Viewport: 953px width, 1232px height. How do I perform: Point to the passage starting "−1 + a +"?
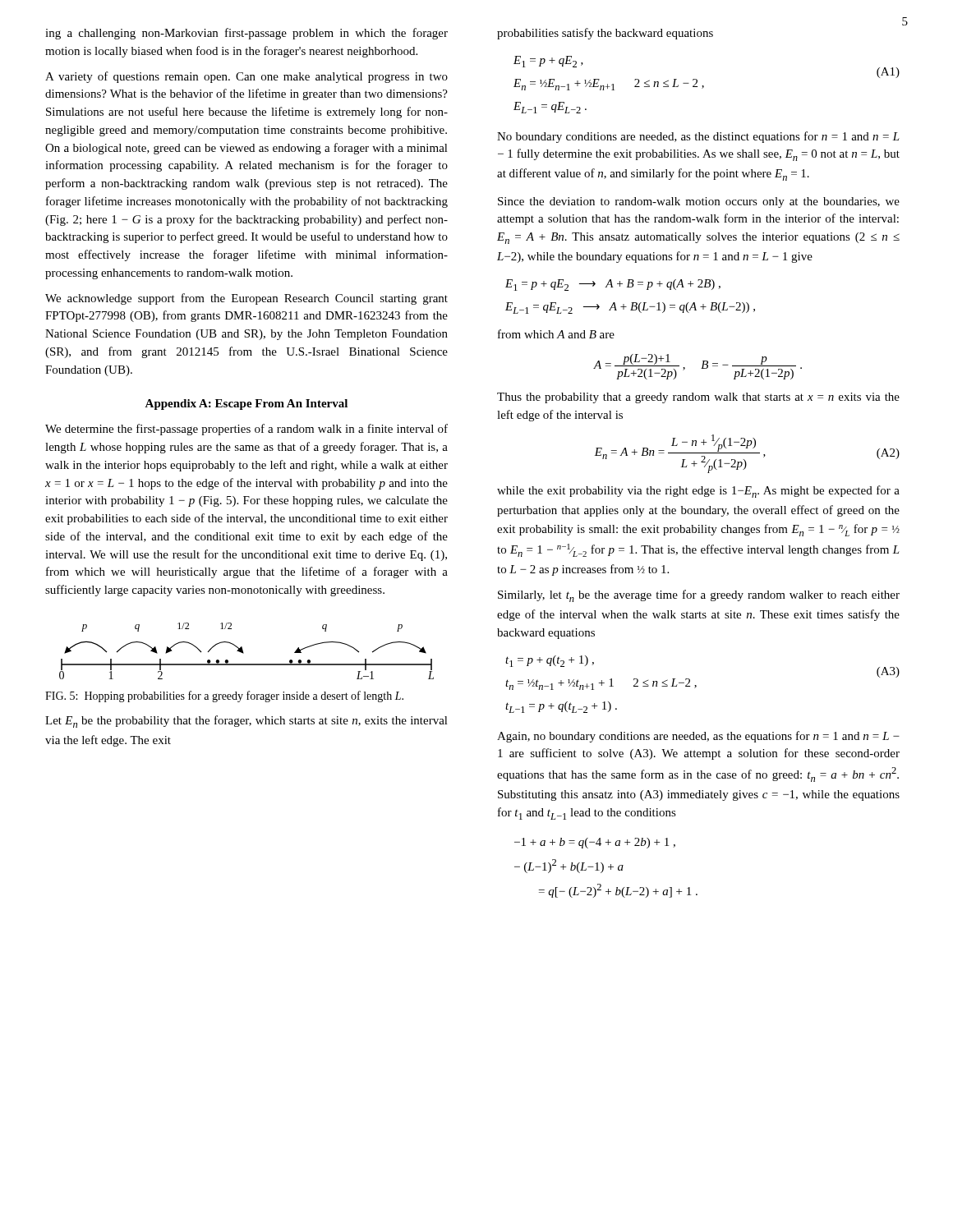click(606, 867)
